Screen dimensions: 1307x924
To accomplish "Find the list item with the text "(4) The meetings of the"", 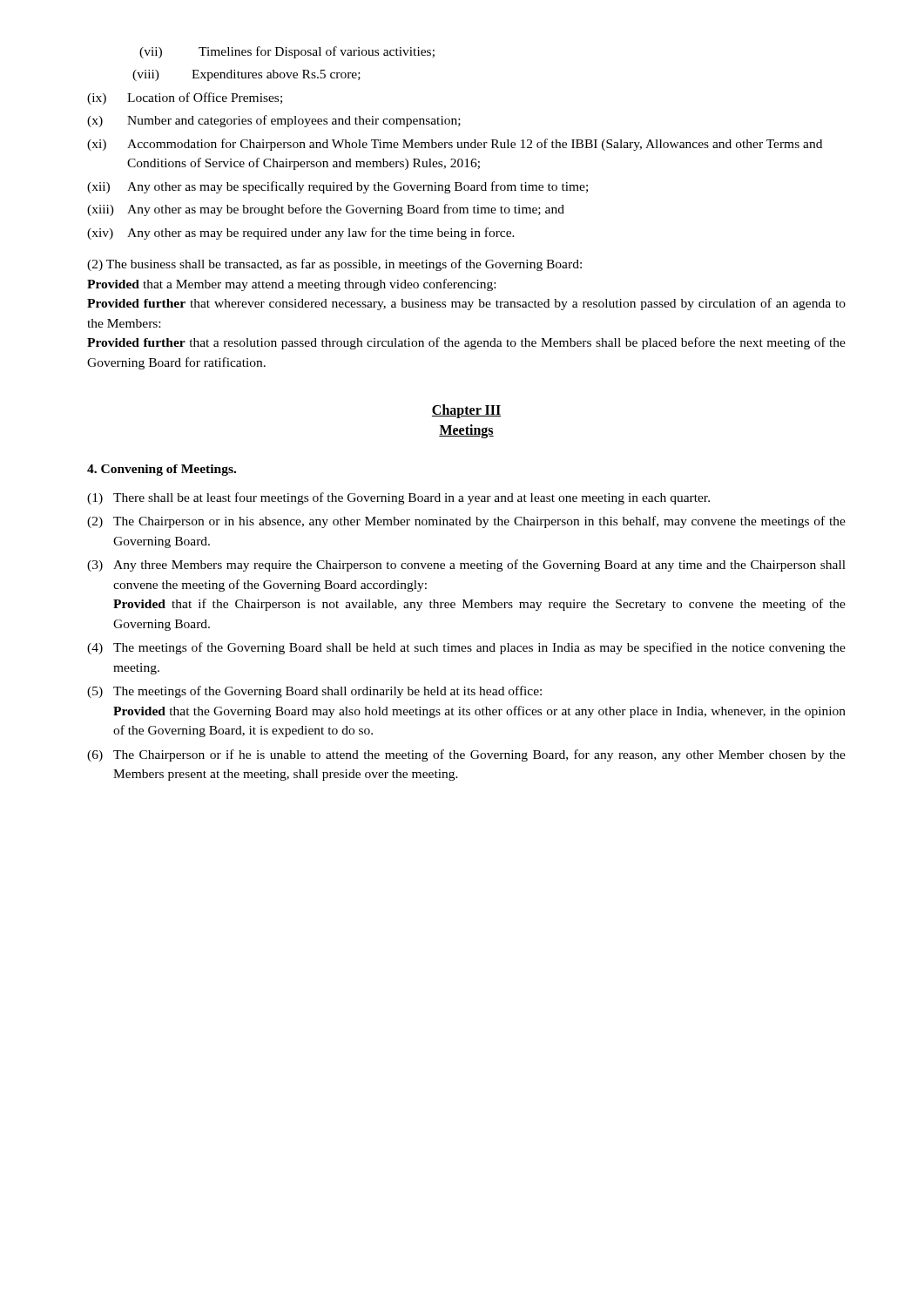I will [466, 658].
